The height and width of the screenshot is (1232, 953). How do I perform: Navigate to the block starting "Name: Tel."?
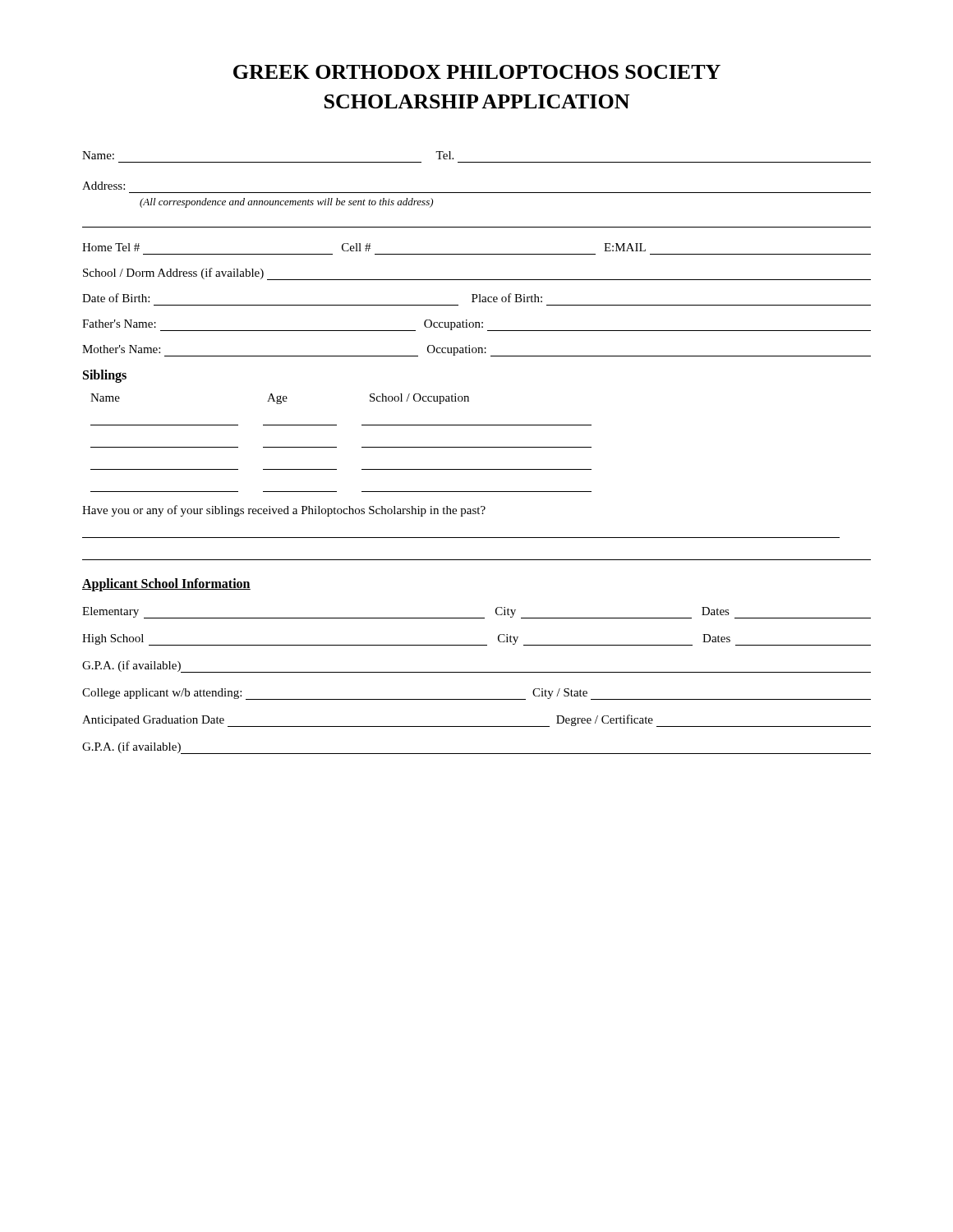tap(476, 155)
